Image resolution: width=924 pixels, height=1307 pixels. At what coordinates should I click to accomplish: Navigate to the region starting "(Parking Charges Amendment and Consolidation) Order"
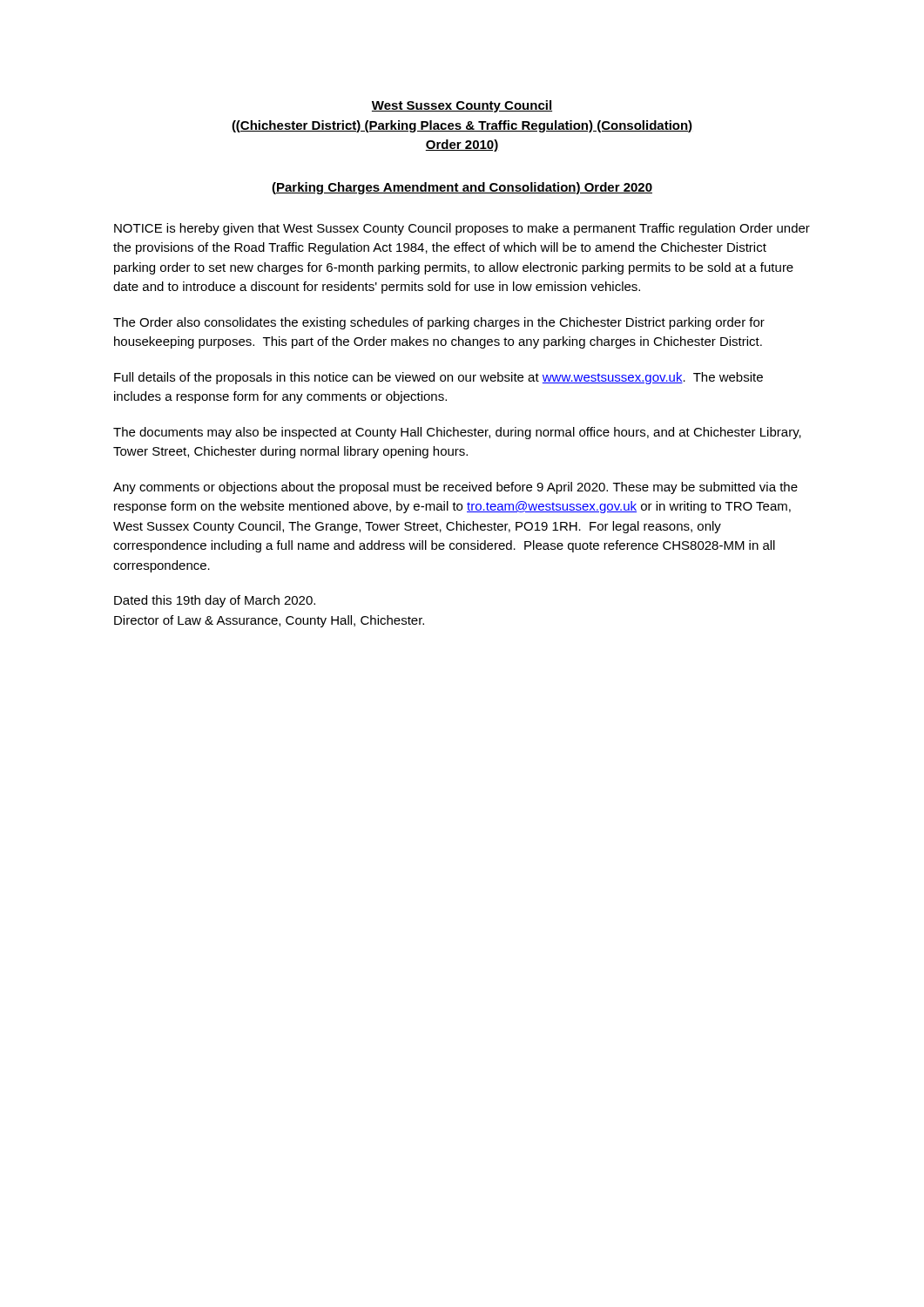point(462,186)
